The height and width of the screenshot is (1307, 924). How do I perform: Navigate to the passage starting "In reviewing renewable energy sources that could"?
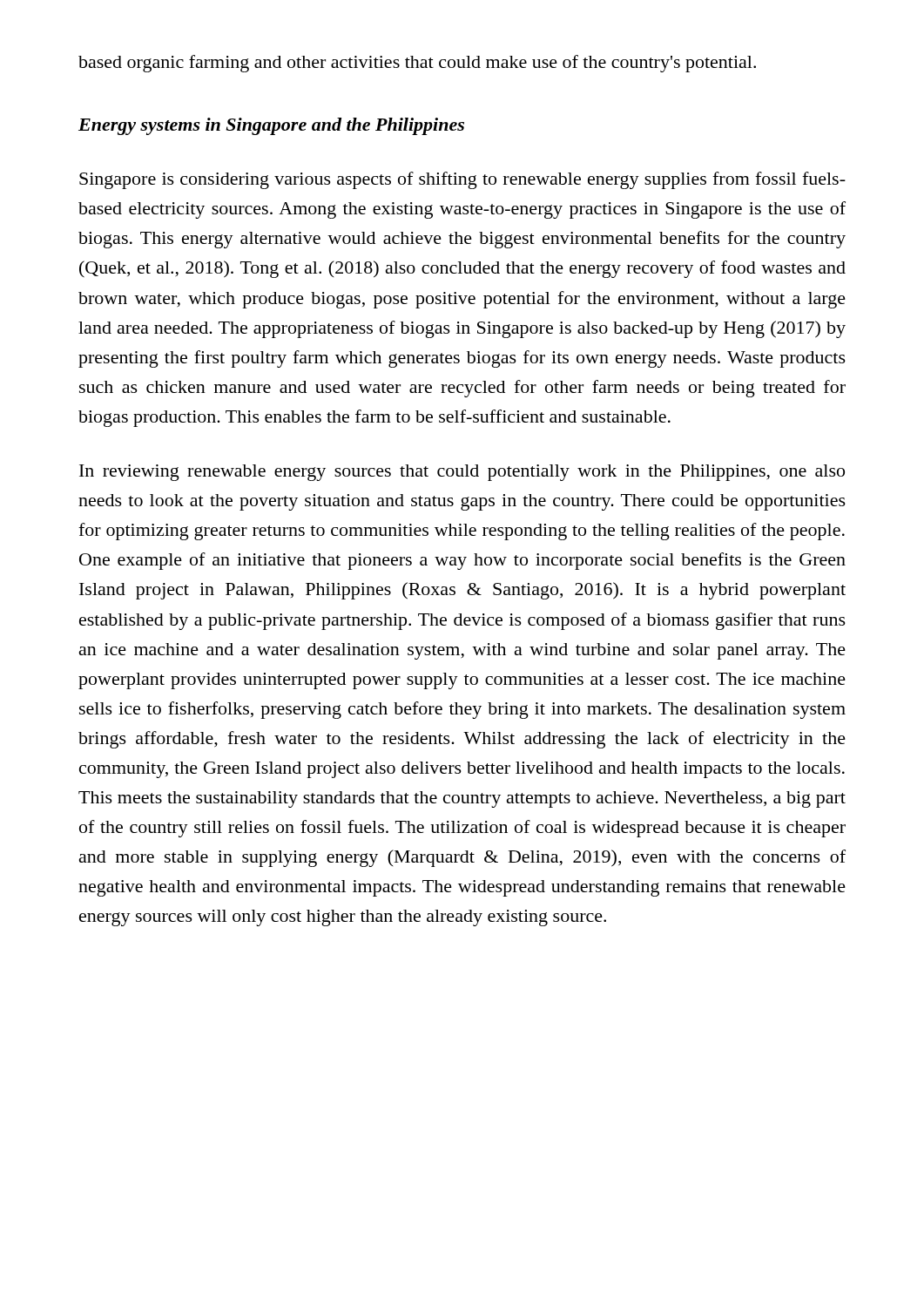tap(462, 693)
